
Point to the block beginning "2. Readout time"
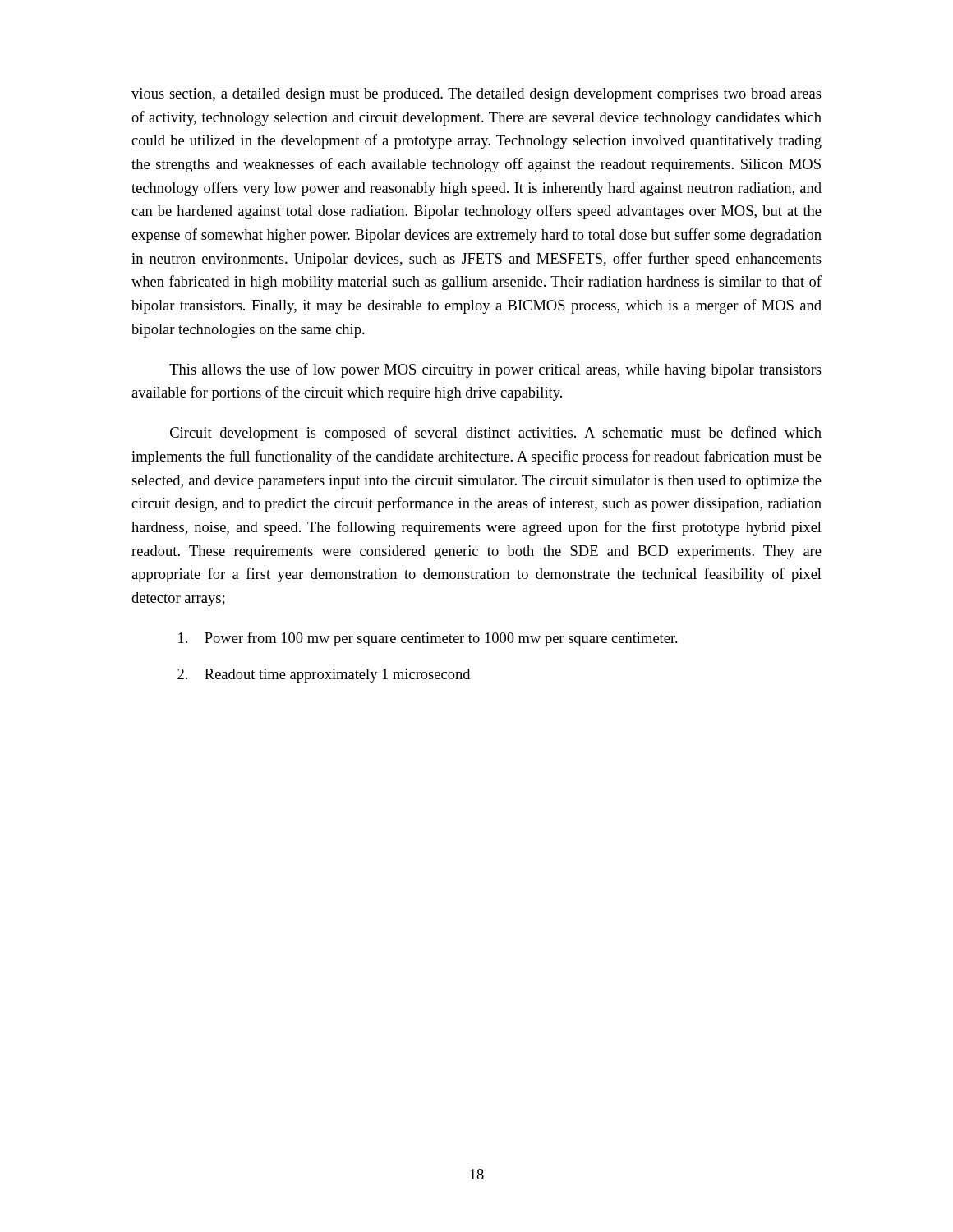[x=324, y=676]
